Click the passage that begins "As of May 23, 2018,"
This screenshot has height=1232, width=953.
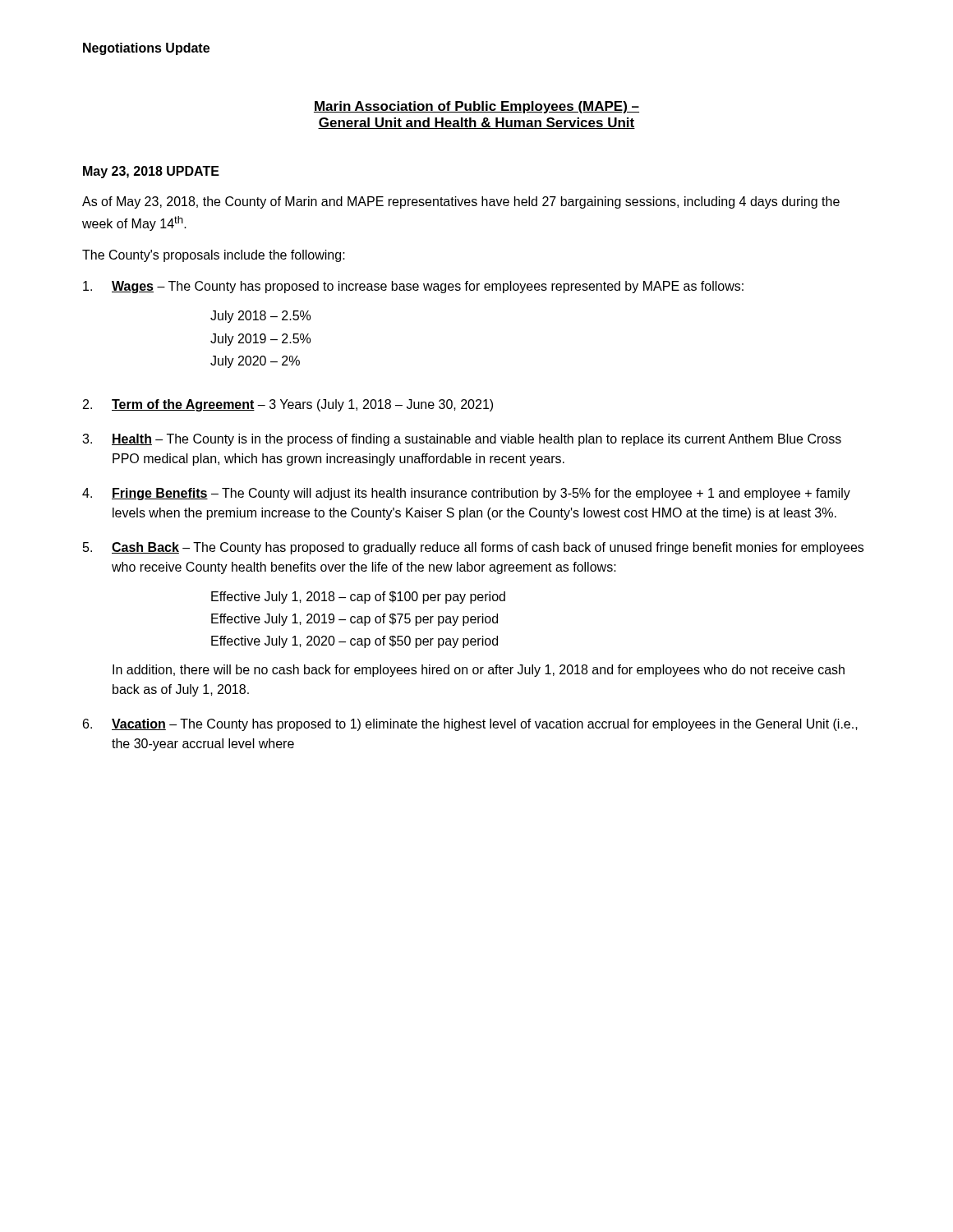(x=461, y=213)
